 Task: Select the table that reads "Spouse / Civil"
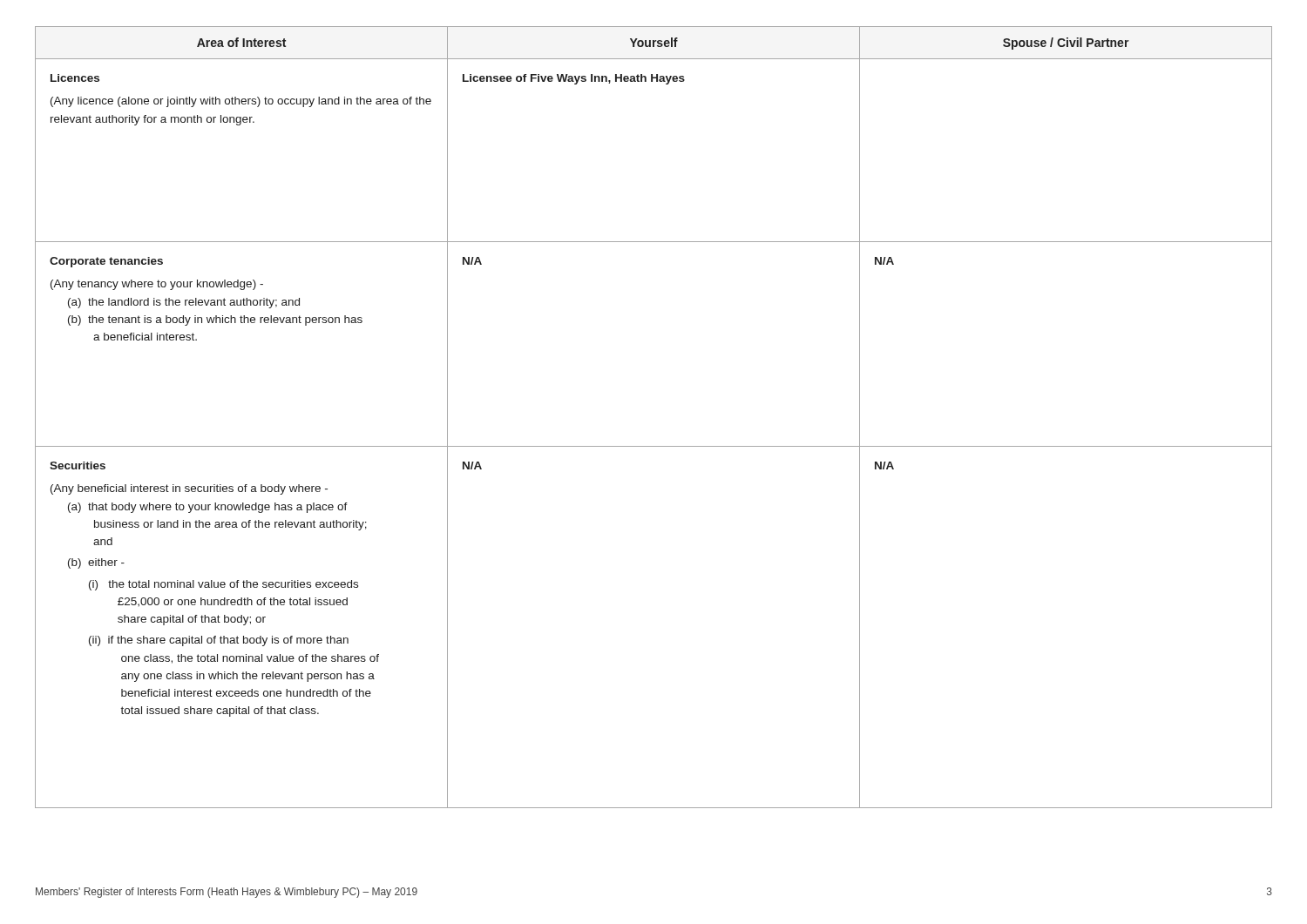pyautogui.click(x=654, y=452)
